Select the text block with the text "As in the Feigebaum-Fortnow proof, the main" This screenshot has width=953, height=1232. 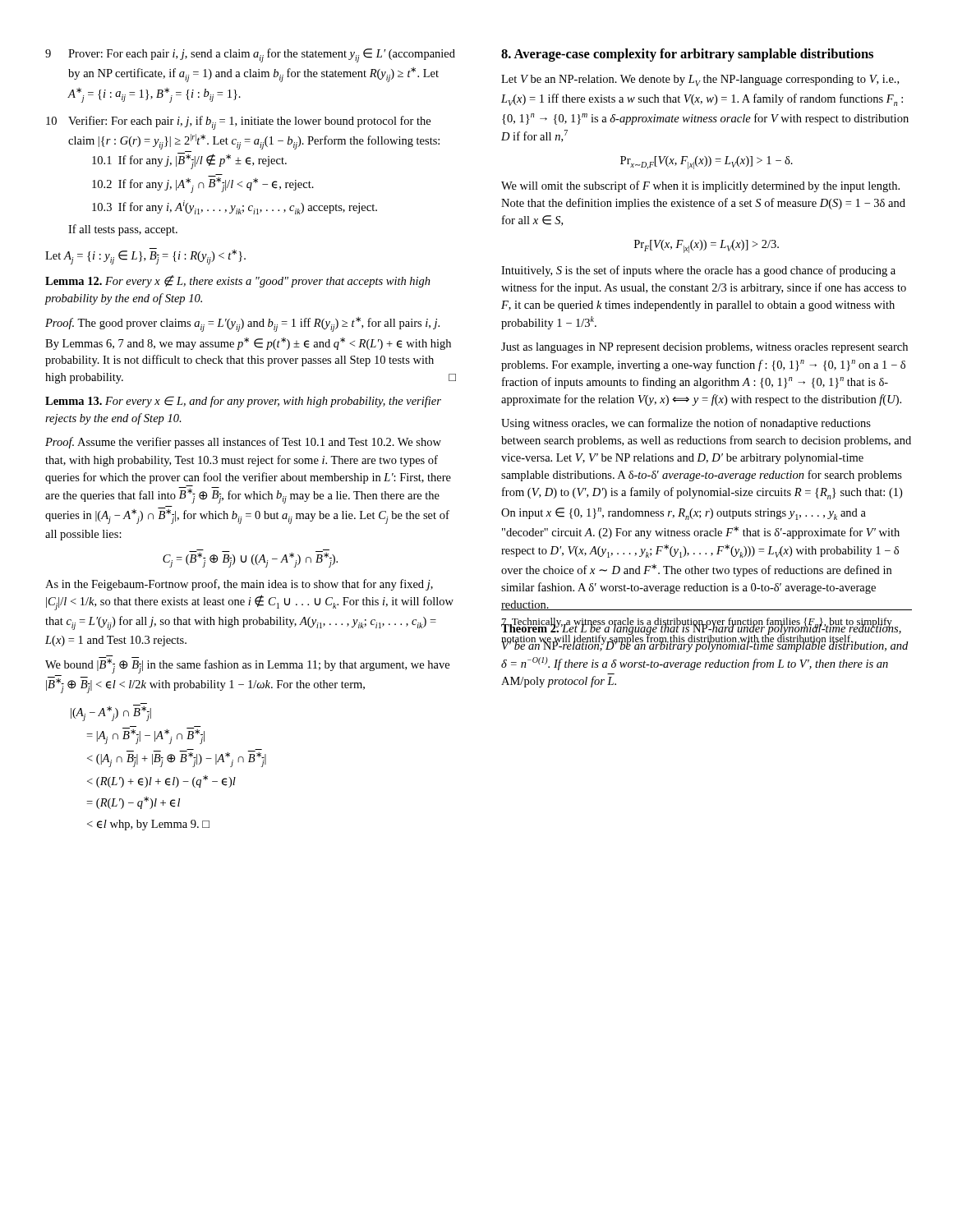pyautogui.click(x=249, y=612)
